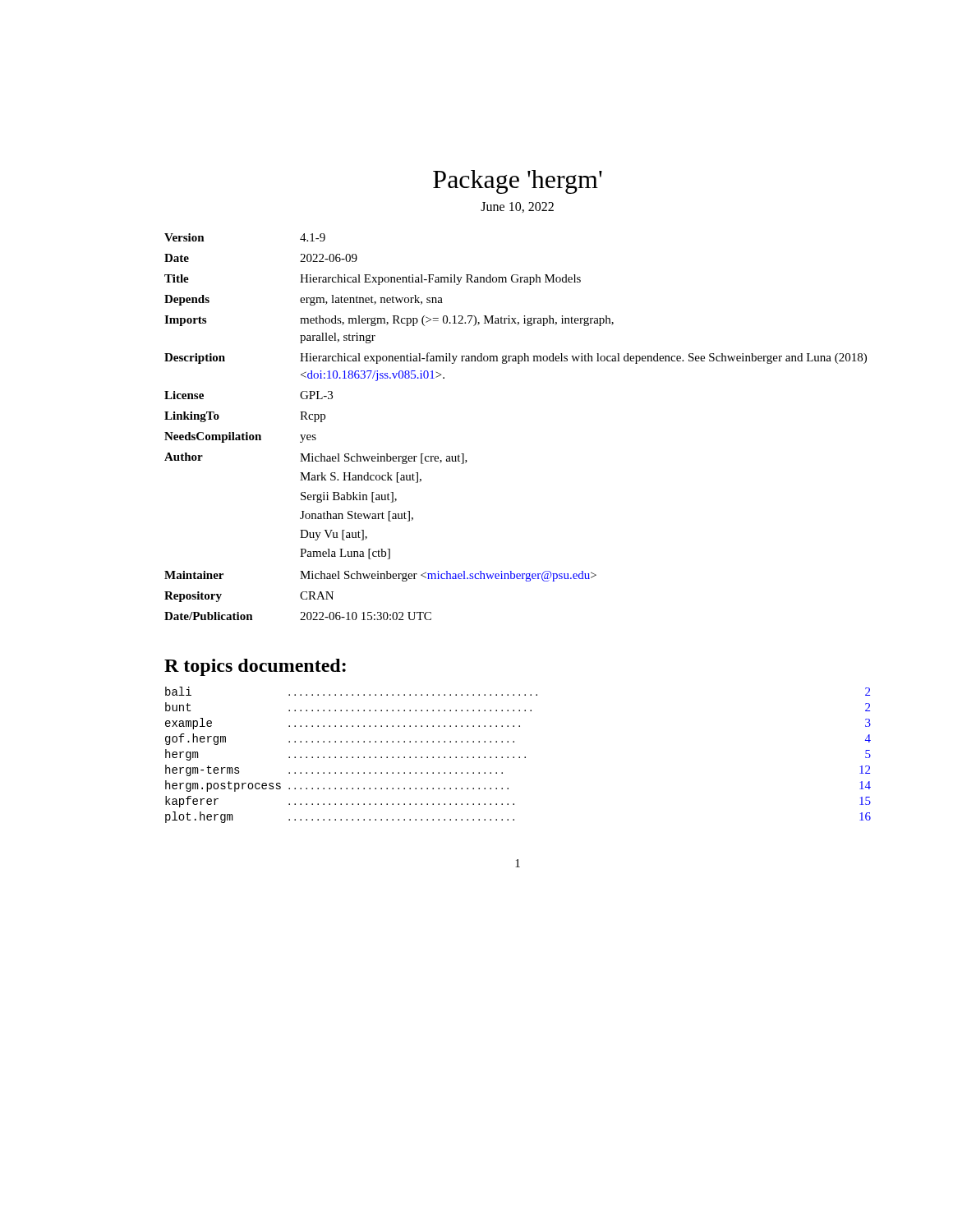Viewport: 953px width, 1232px height.
Task: Find the region starting "LinkingTo Rcpp"
Action: 192,417
